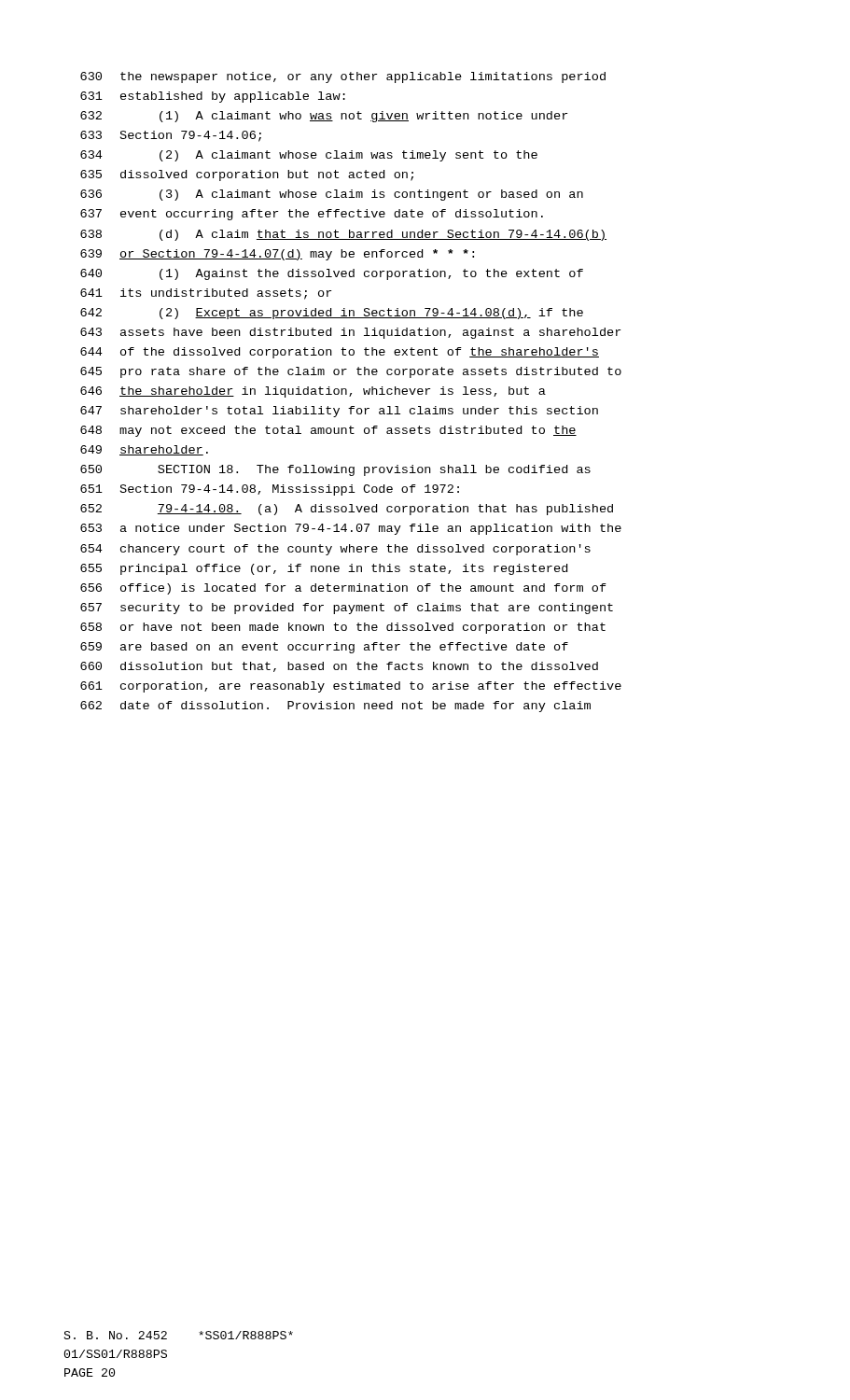Locate the block of text that opens with "654chancery court of"
This screenshot has height=1400, width=850.
(x=425, y=549)
